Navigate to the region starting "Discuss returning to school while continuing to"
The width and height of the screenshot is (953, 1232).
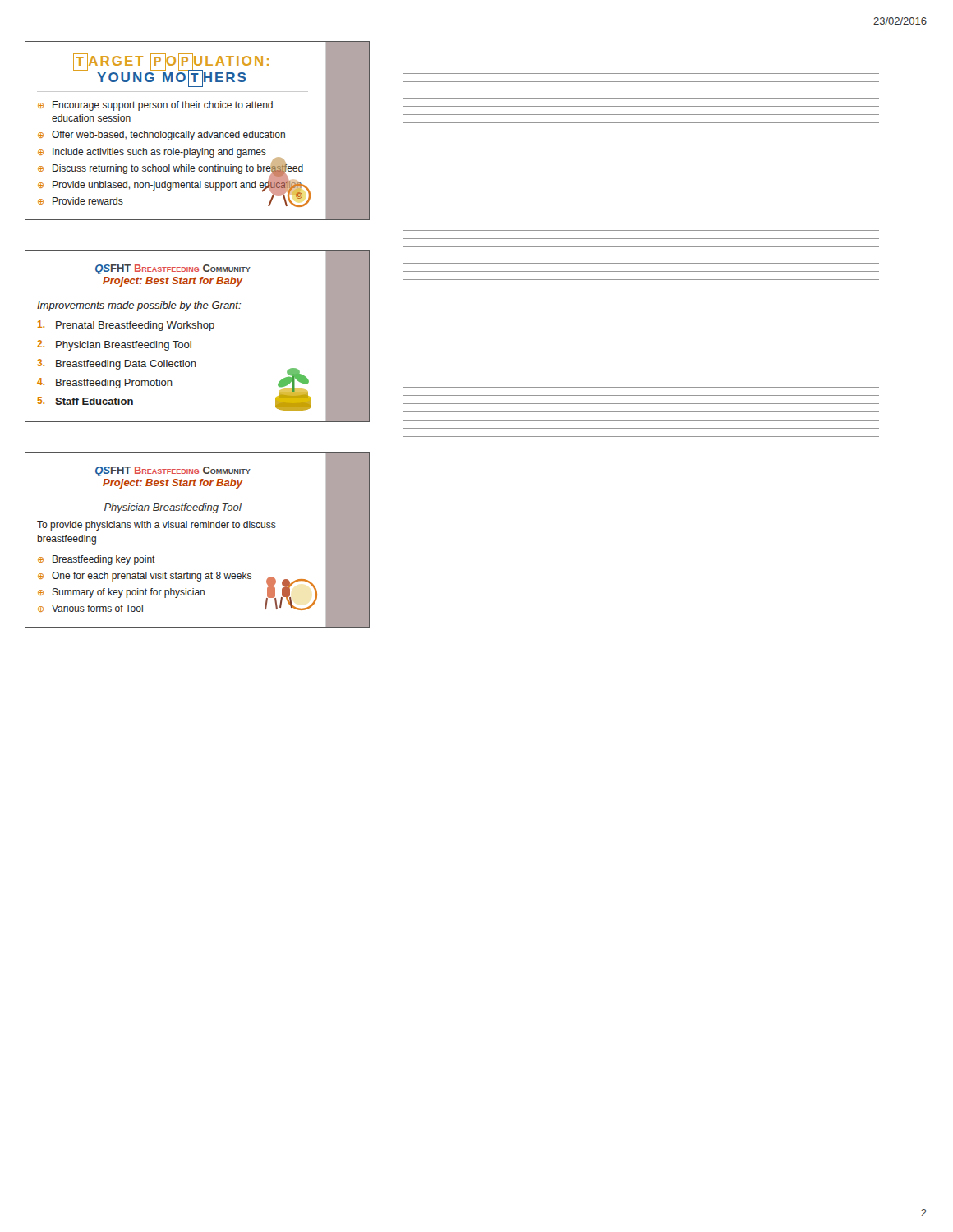click(x=178, y=168)
